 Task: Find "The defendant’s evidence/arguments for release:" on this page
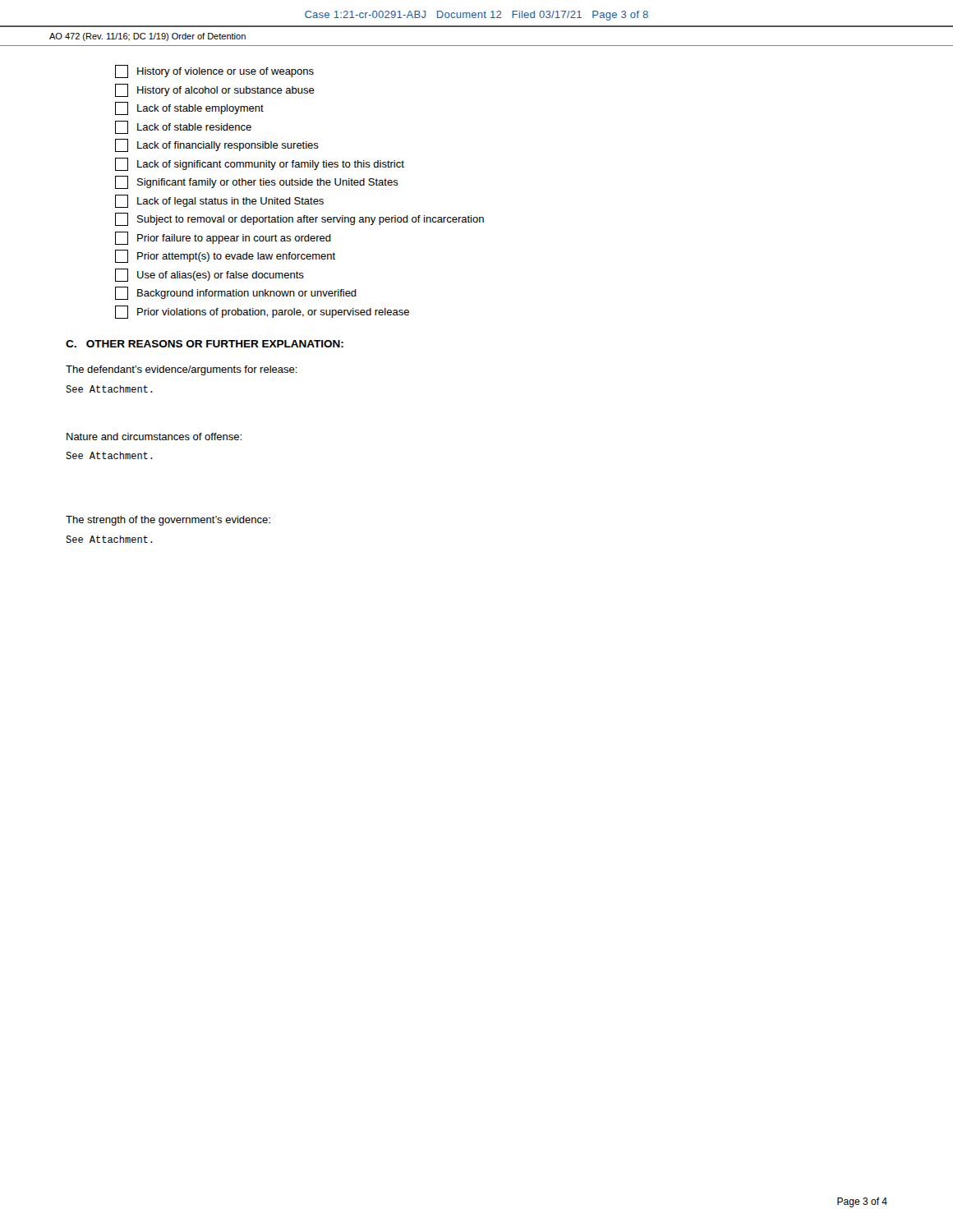[x=182, y=369]
